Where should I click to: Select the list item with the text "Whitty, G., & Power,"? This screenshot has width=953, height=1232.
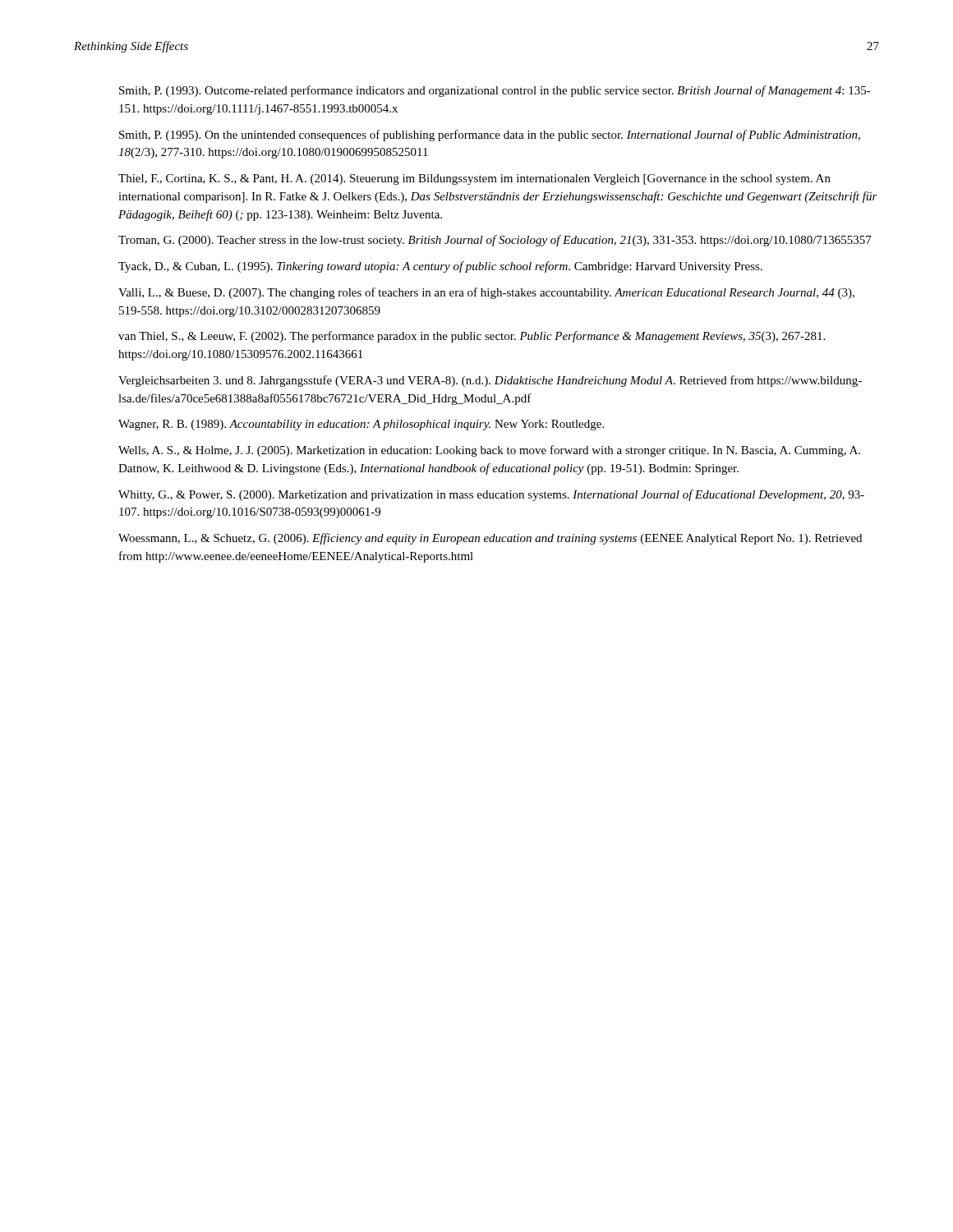pyautogui.click(x=476, y=504)
